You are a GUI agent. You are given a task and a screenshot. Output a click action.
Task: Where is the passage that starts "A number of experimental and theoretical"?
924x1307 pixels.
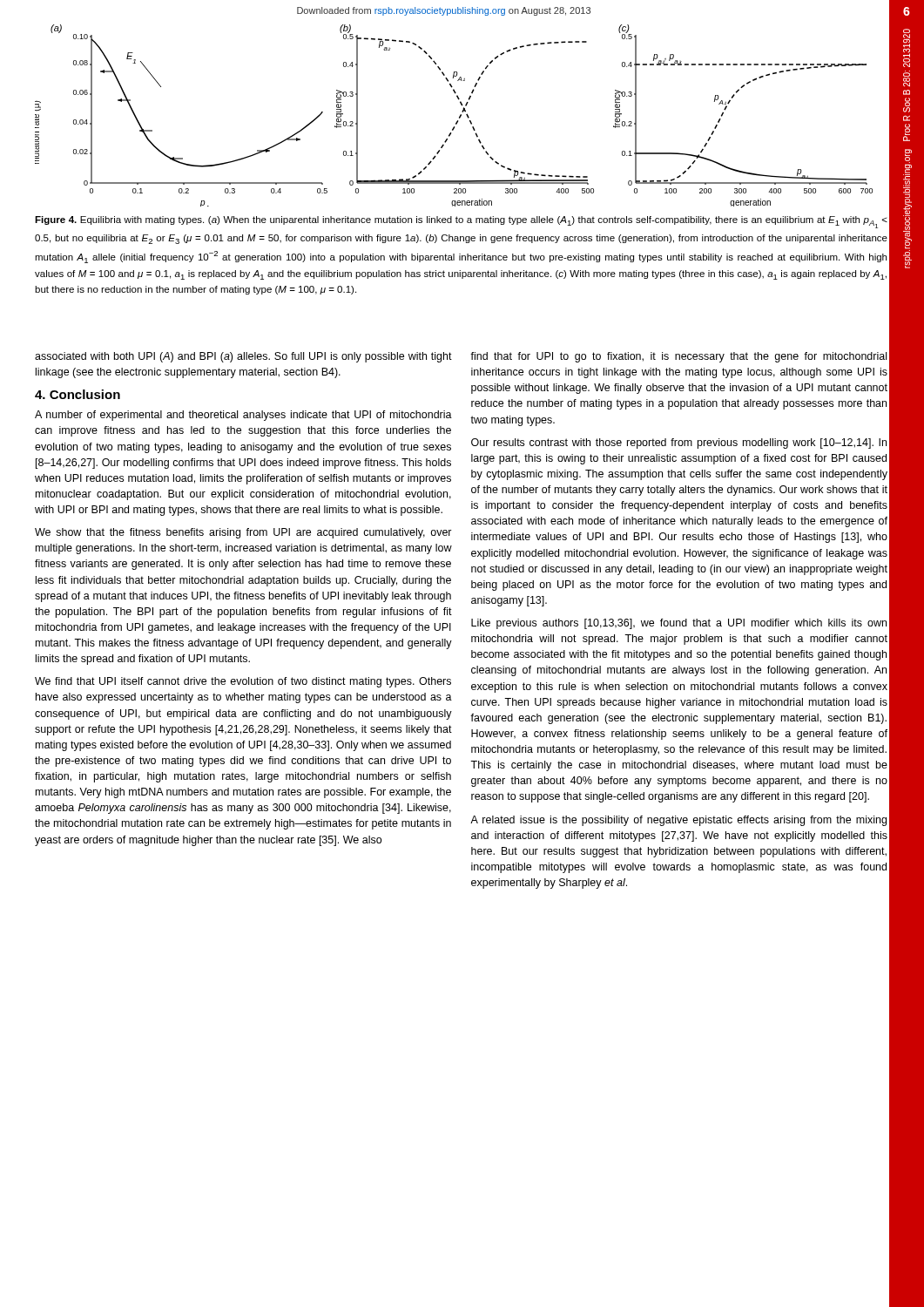tap(243, 627)
